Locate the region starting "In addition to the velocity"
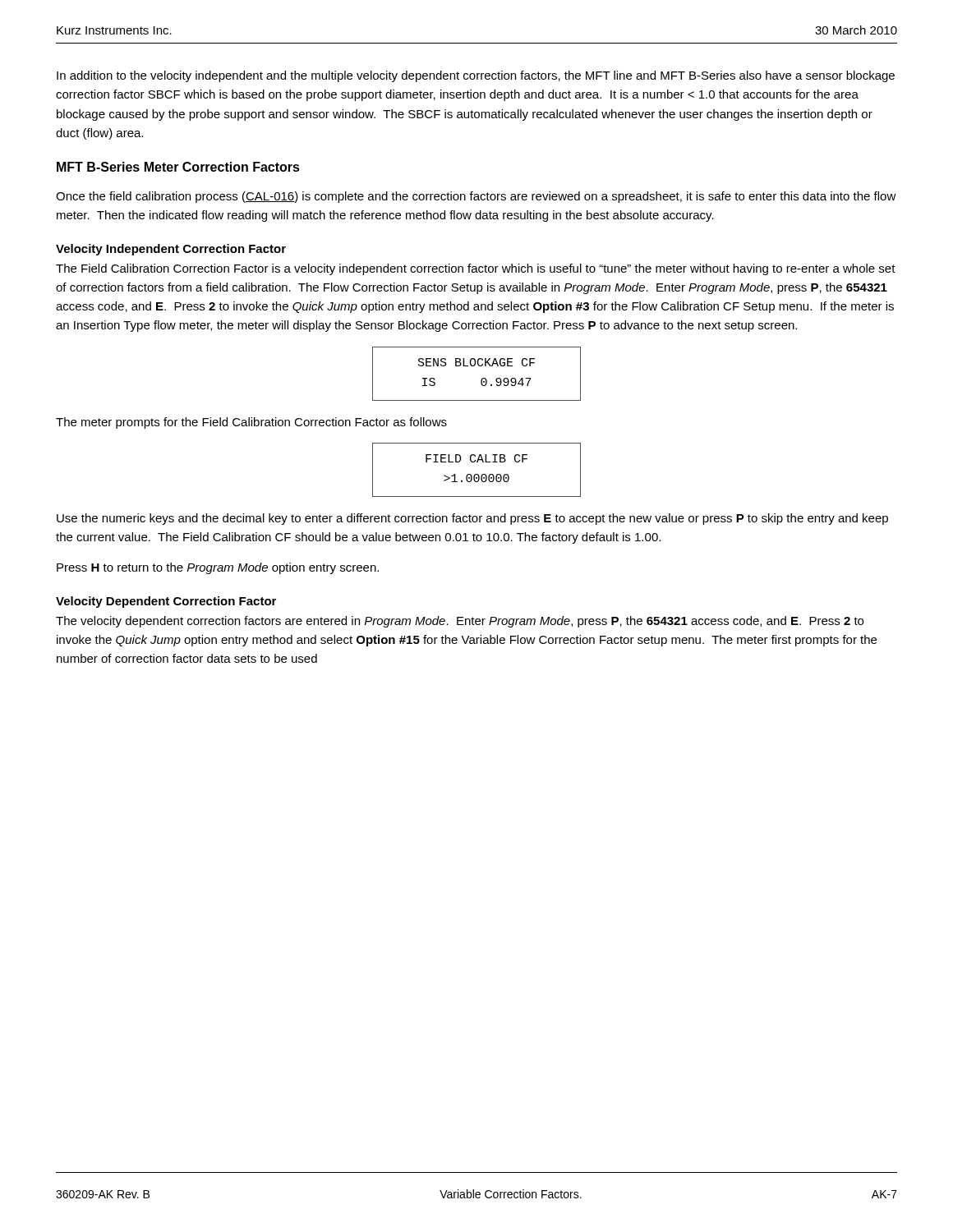The image size is (953, 1232). coord(476,104)
